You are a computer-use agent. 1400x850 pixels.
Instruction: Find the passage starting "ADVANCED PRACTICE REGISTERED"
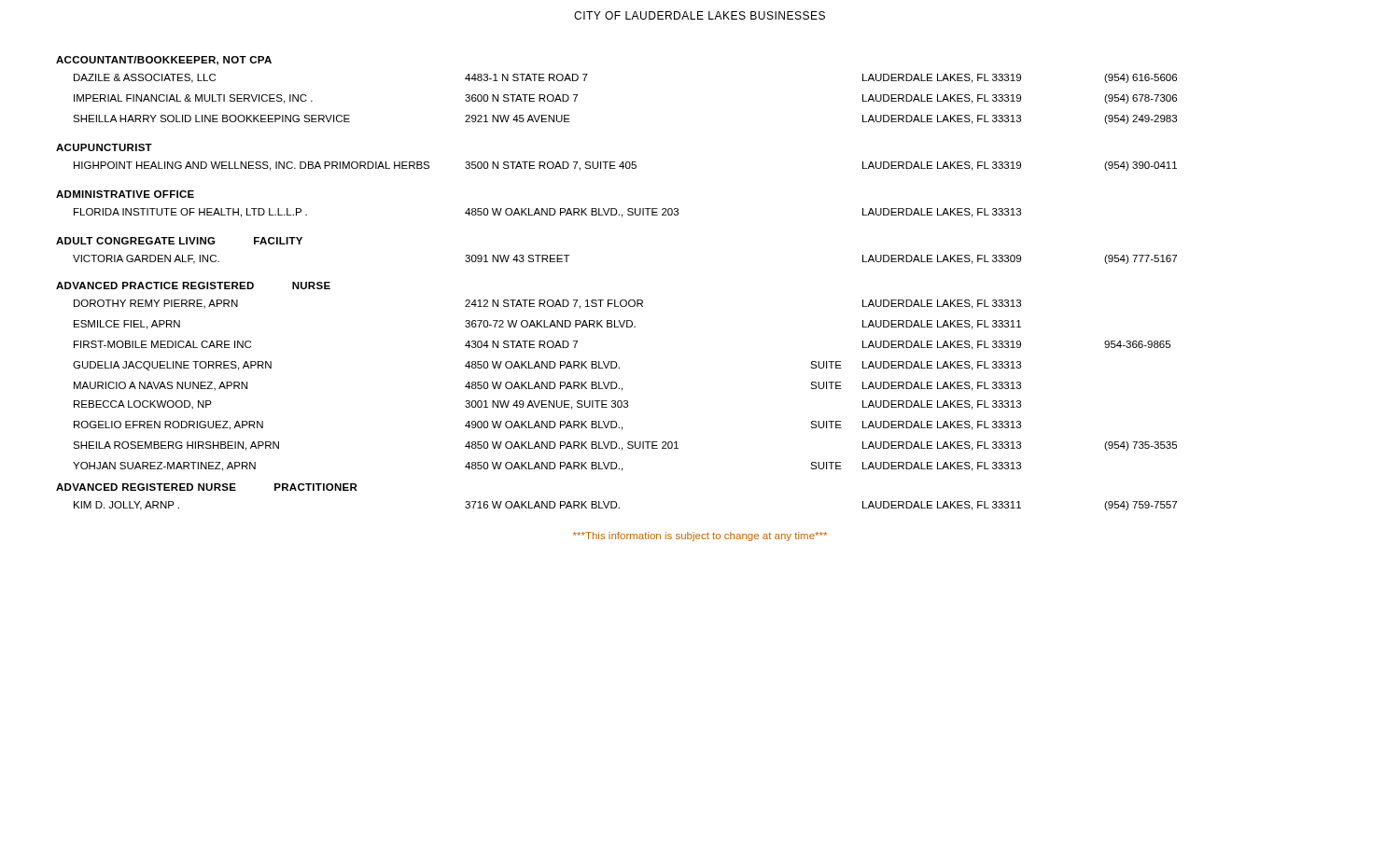point(193,286)
